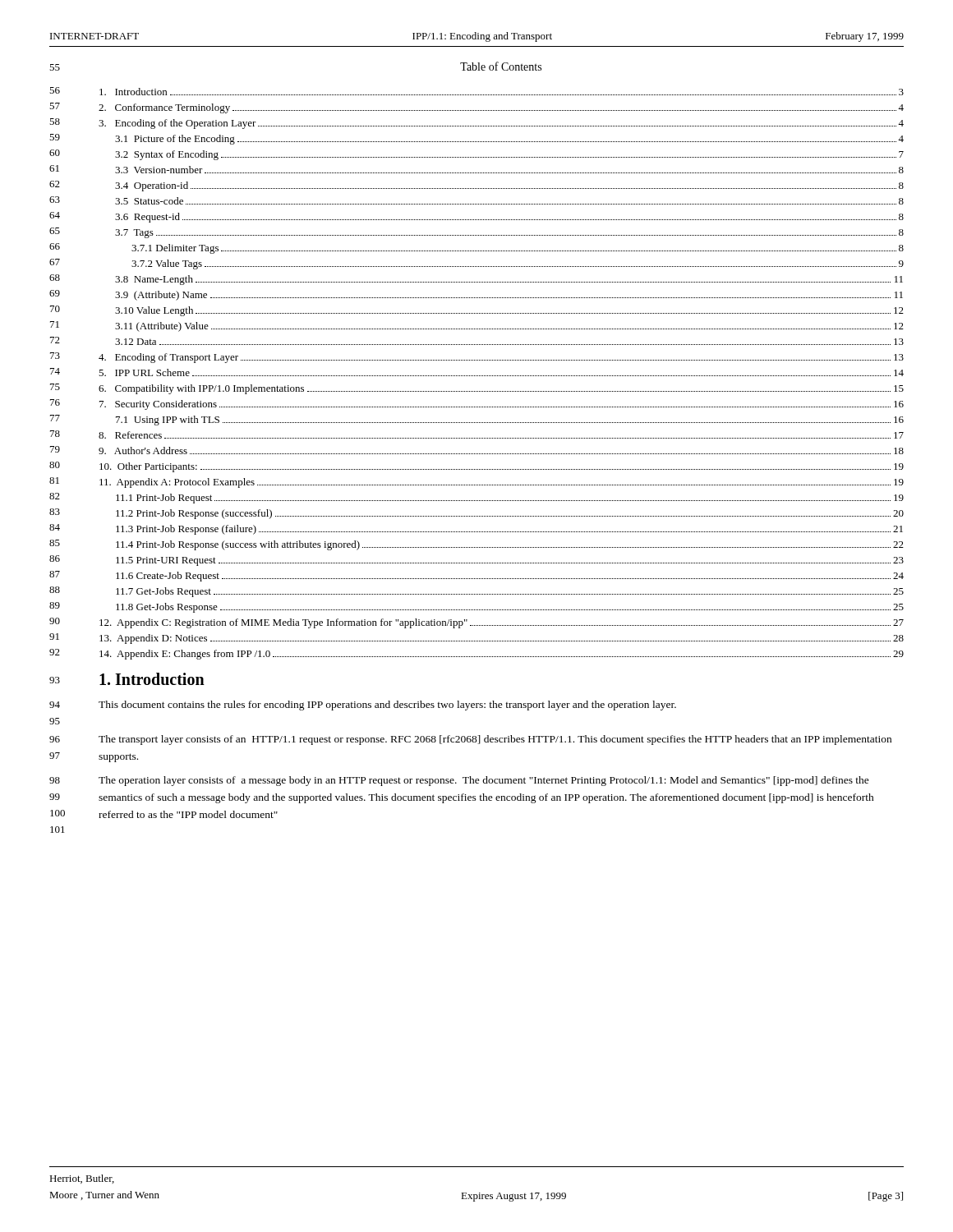Locate the region starting "The transport layer"
The height and width of the screenshot is (1232, 953).
[x=495, y=747]
